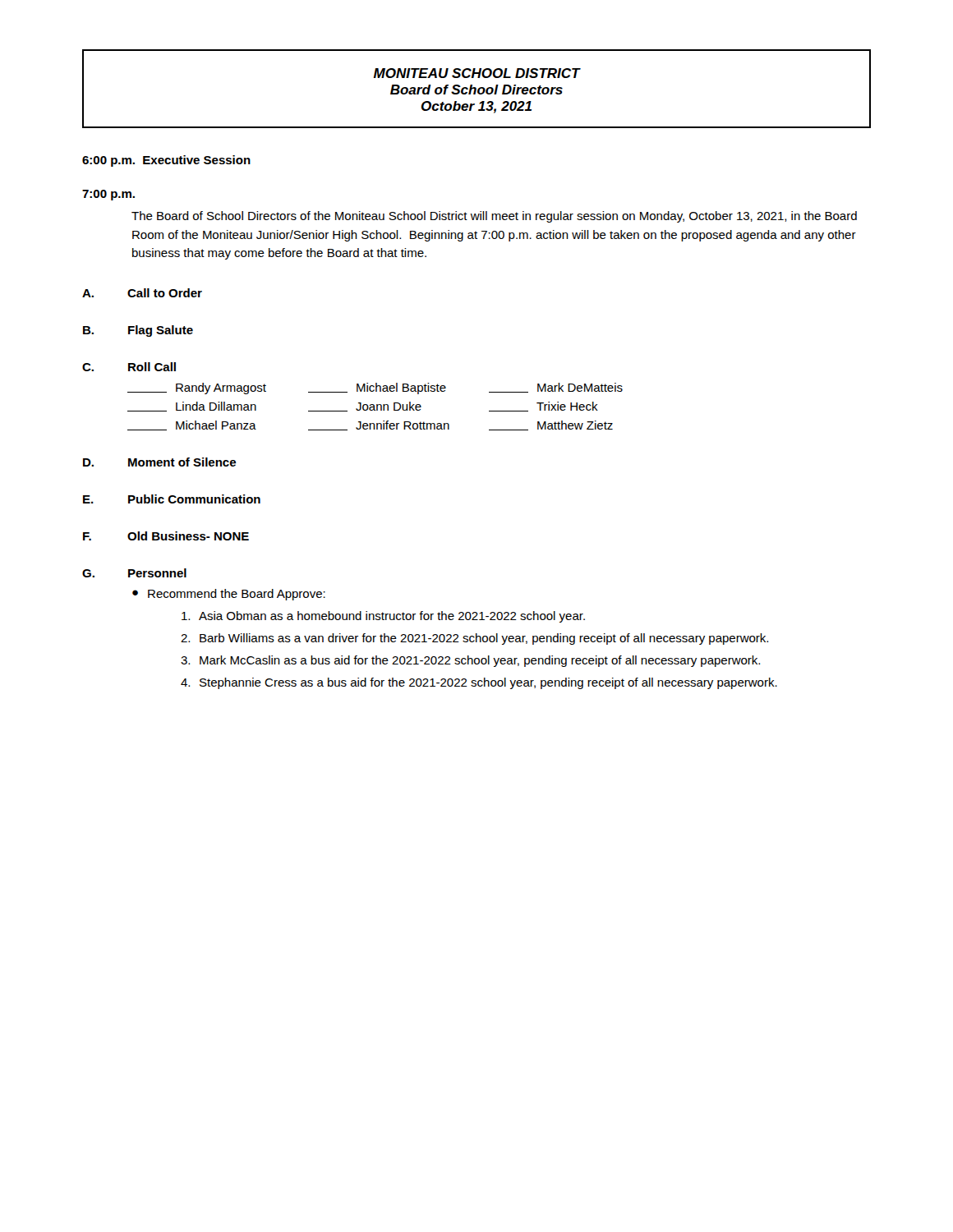
Task: Navigate to the passage starting "E. Public Communication"
Action: pyautogui.click(x=172, y=499)
